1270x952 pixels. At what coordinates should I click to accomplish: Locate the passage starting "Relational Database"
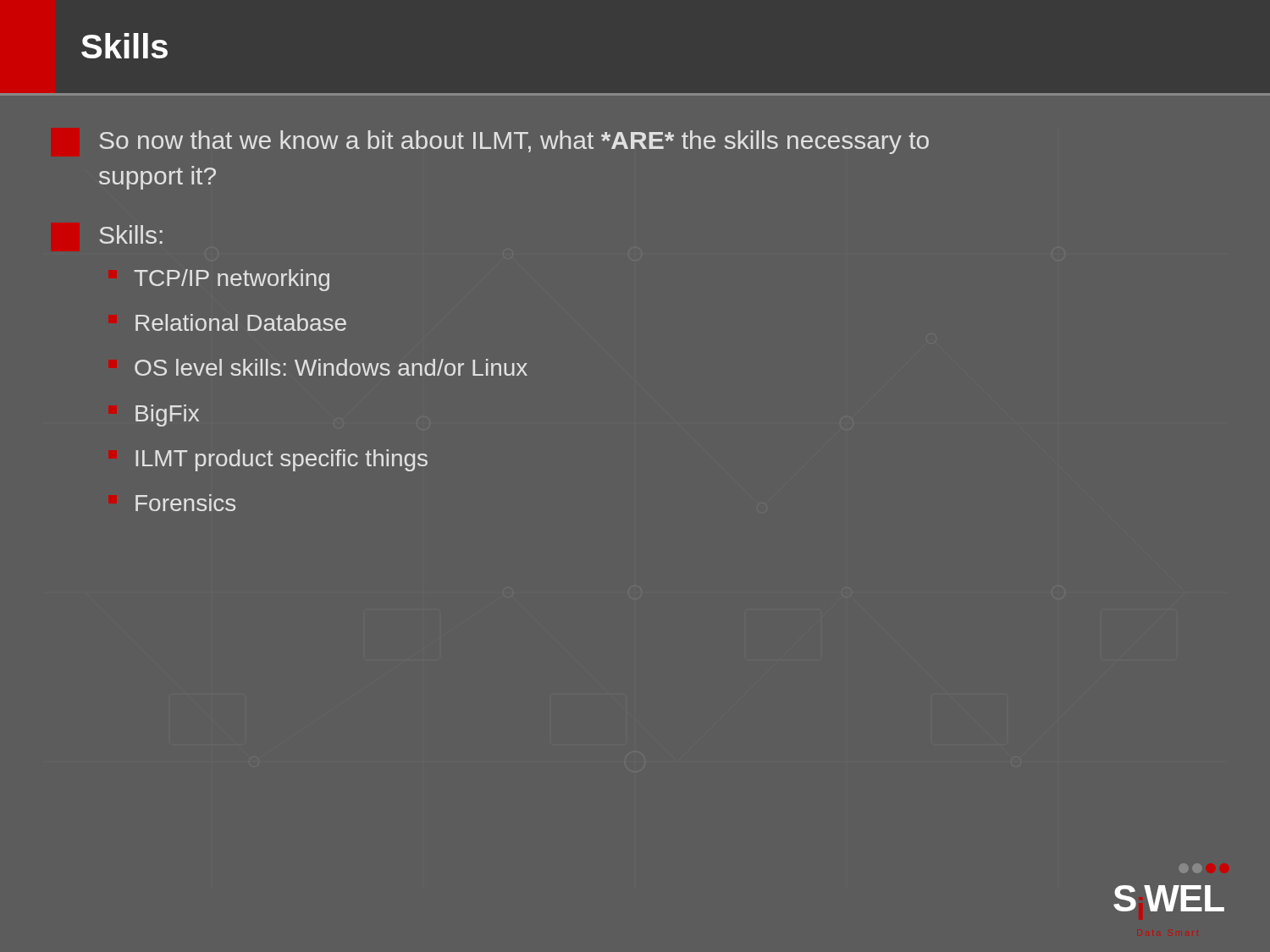coord(228,323)
